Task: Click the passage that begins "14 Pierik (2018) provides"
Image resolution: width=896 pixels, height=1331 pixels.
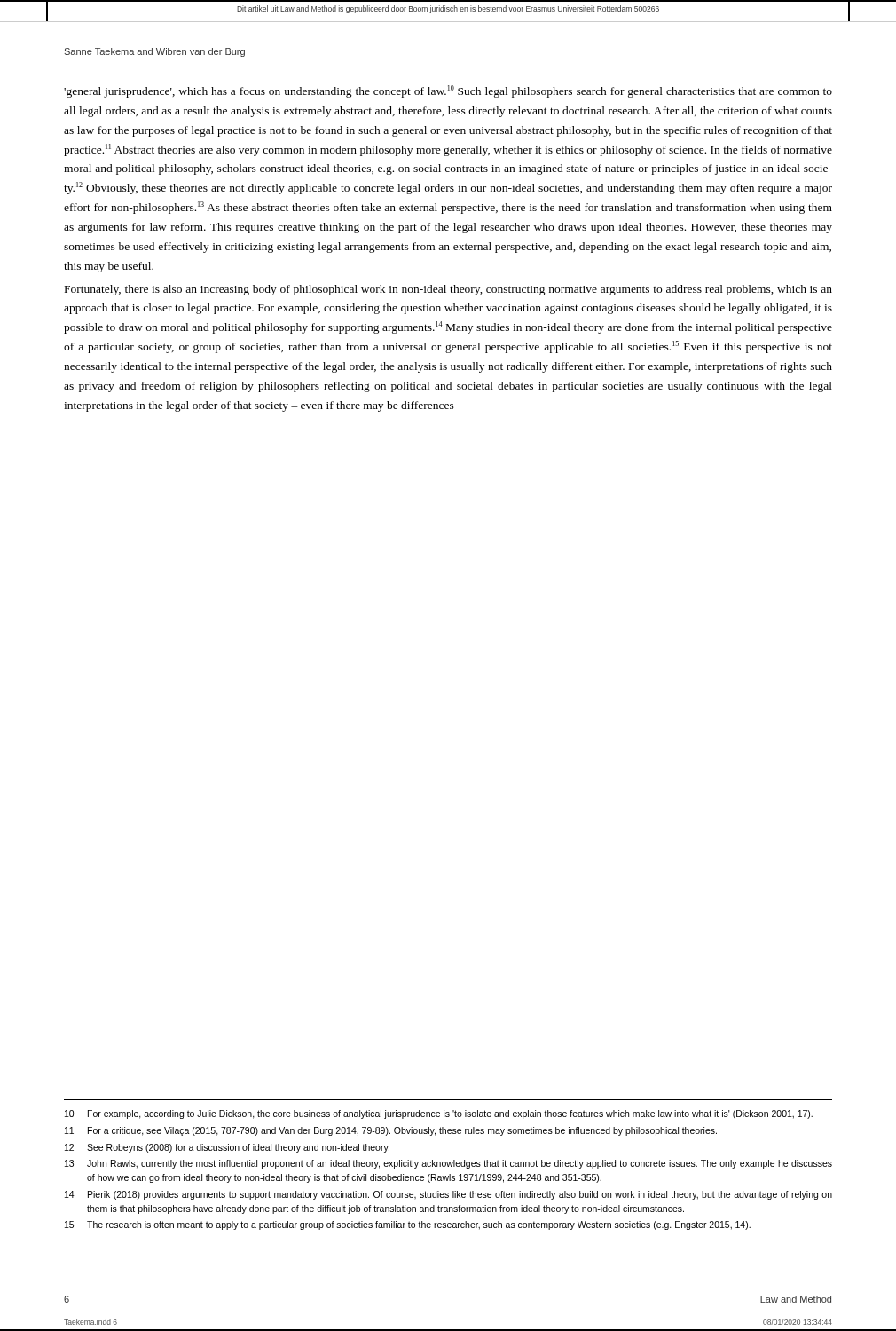Action: (x=448, y=1202)
